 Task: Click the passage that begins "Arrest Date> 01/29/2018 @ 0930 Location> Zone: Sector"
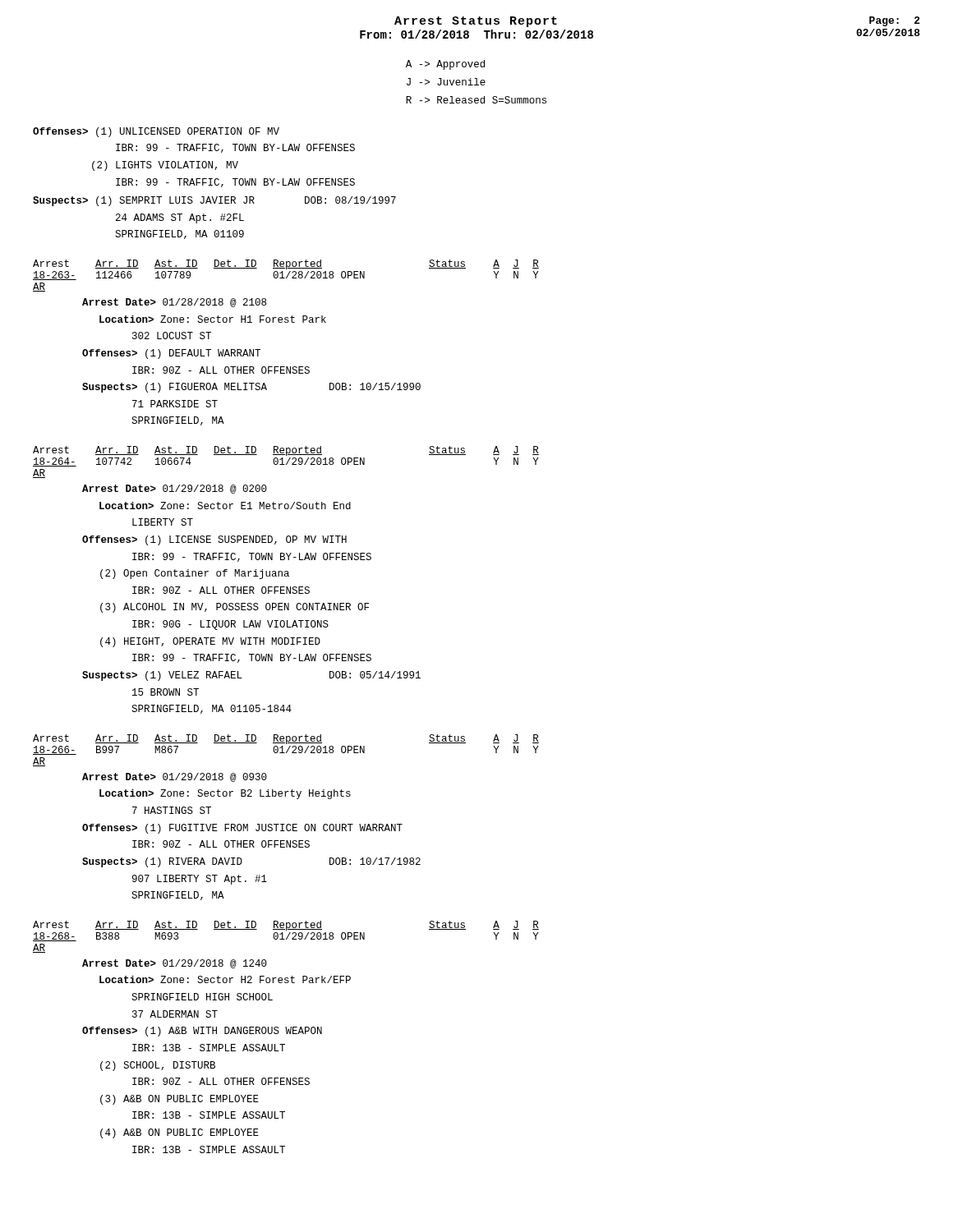(175, 777)
